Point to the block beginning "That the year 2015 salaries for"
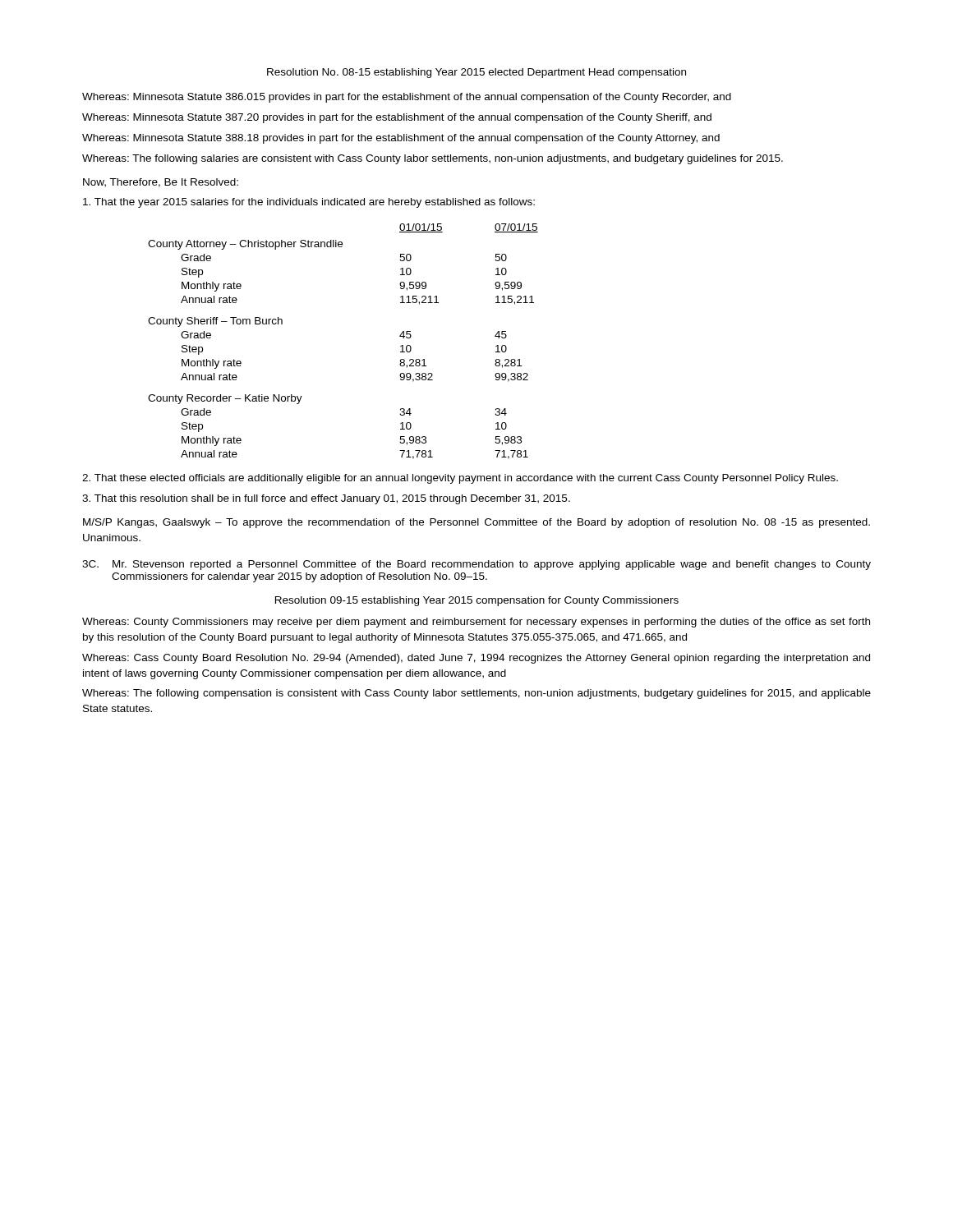This screenshot has height=1232, width=953. coord(476,203)
